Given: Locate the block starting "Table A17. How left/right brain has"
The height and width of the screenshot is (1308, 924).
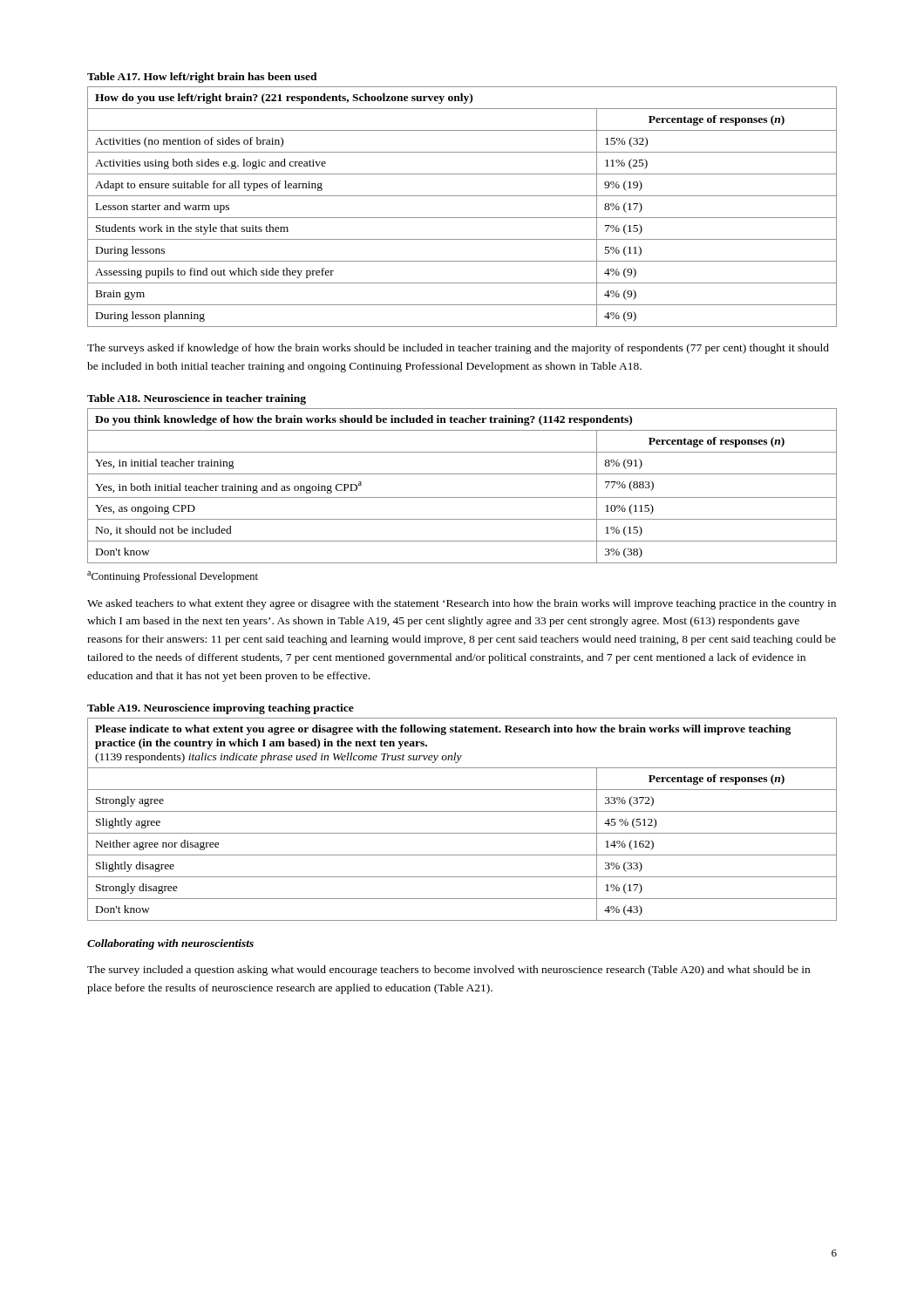Looking at the screenshot, I should (x=202, y=76).
